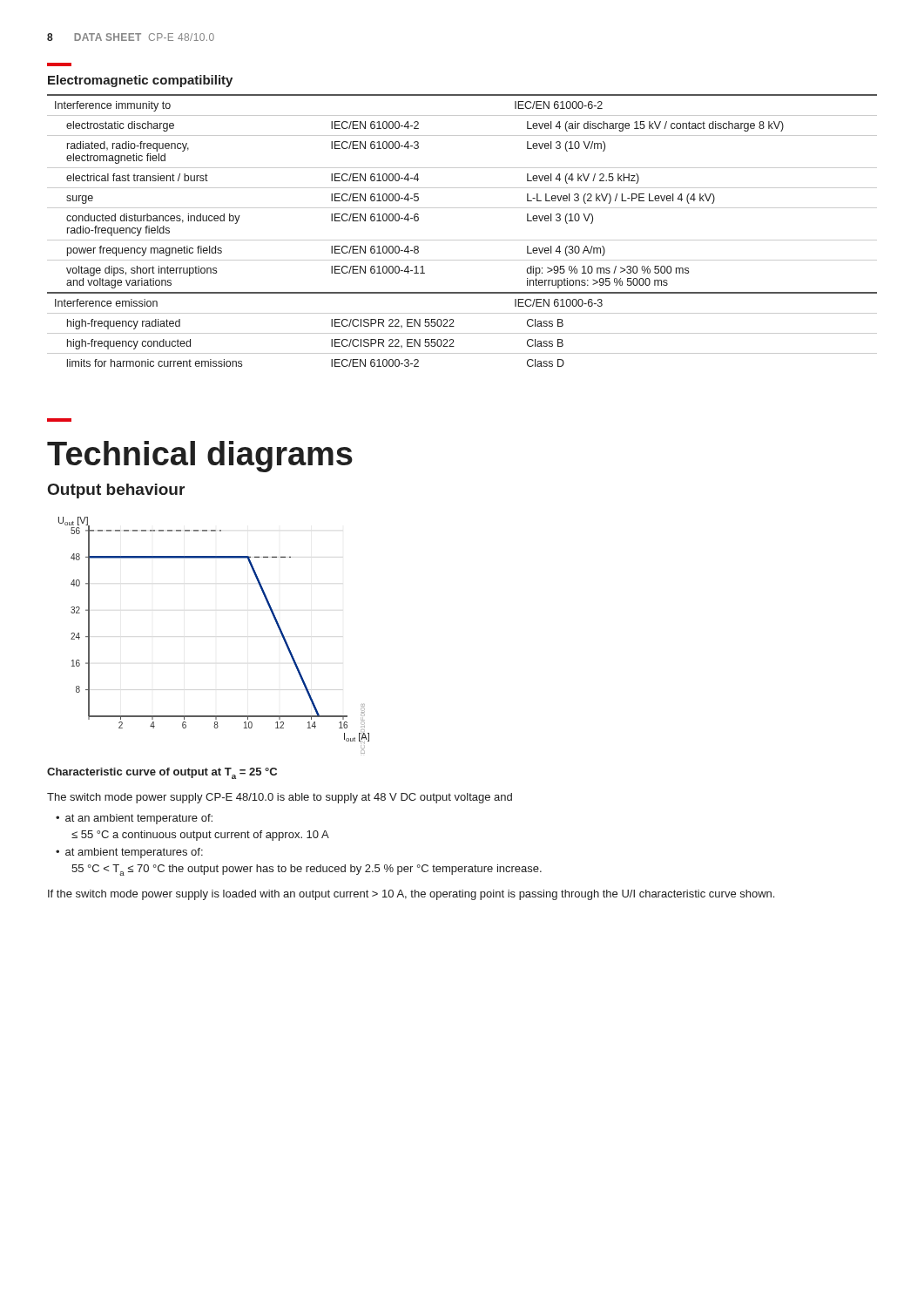Select the table that reads "Level 4 (4"
The height and width of the screenshot is (1307, 924).
pyautogui.click(x=462, y=233)
